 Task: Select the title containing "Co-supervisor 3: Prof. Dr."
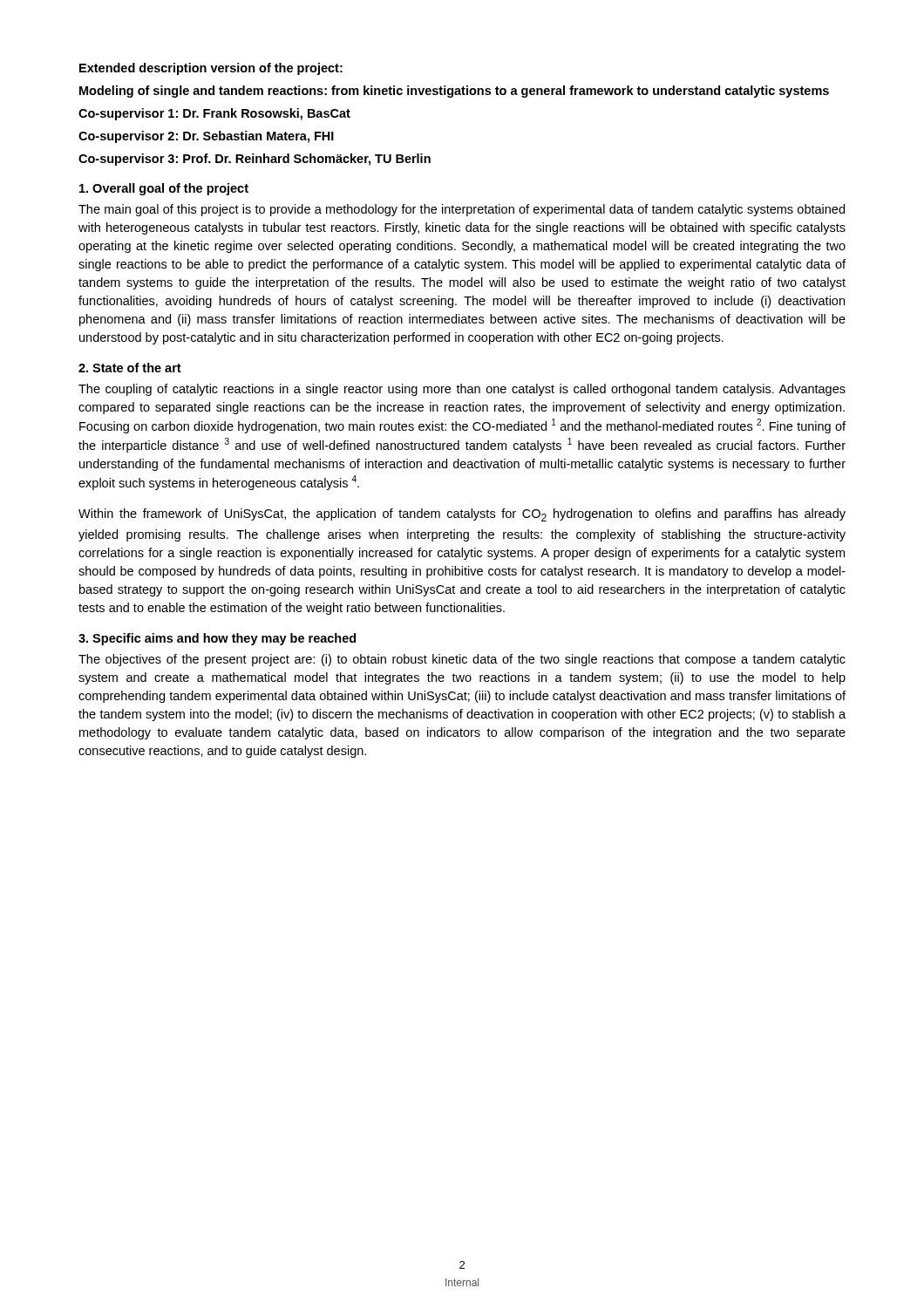point(255,159)
